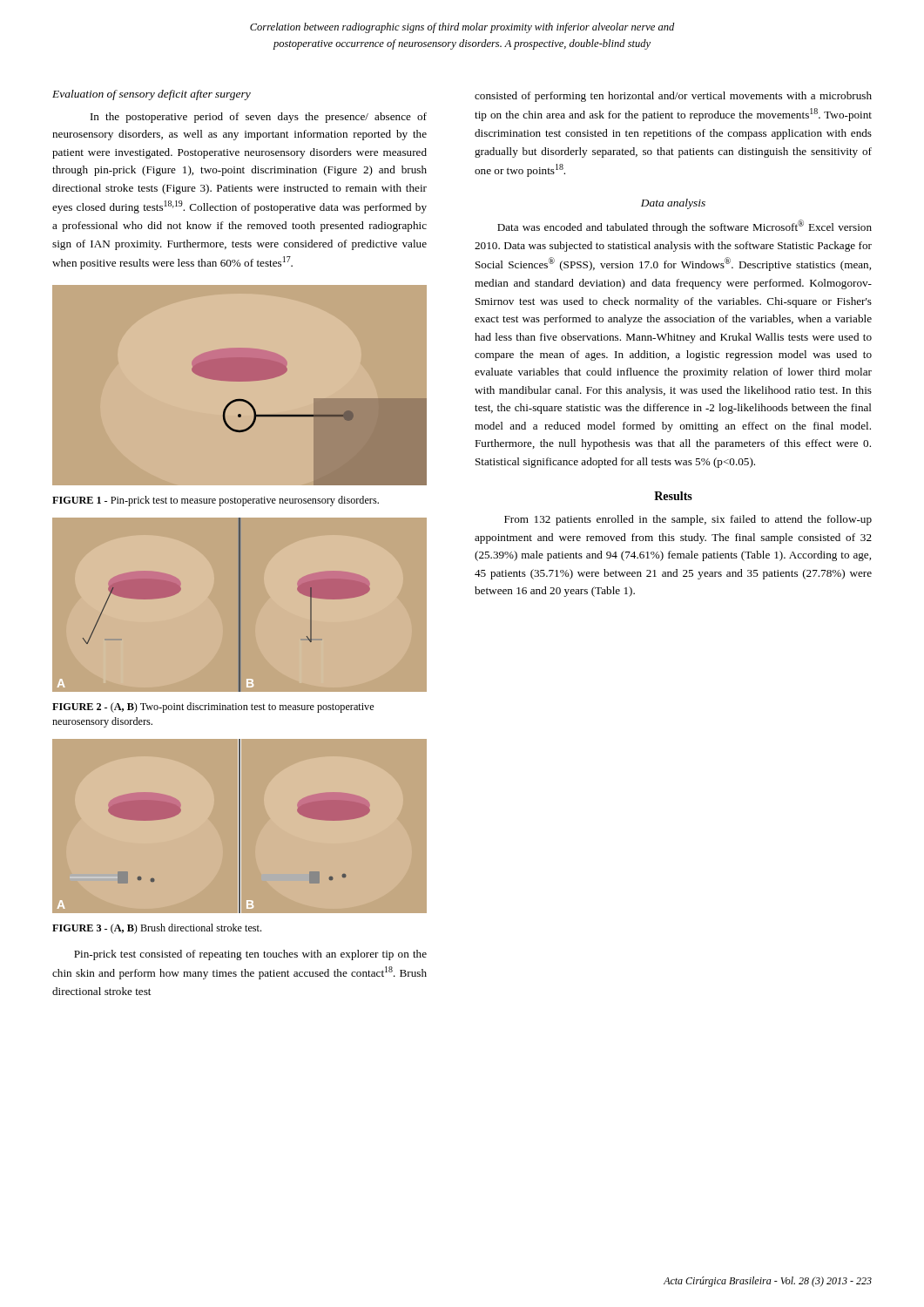
Task: Find the text block containing "From 132 patients"
Action: tap(673, 555)
